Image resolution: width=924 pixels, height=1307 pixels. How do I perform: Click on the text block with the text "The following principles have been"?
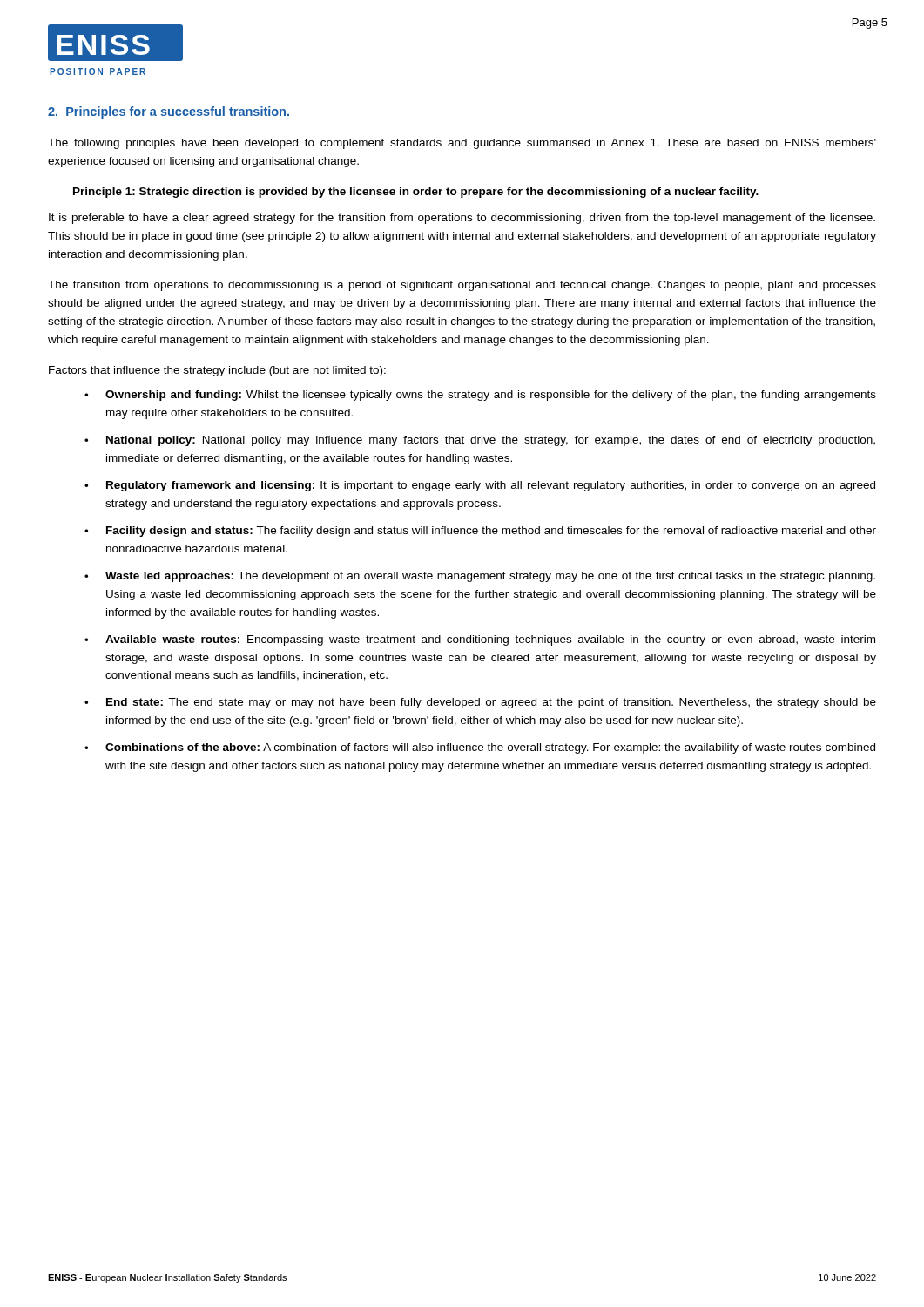[462, 152]
